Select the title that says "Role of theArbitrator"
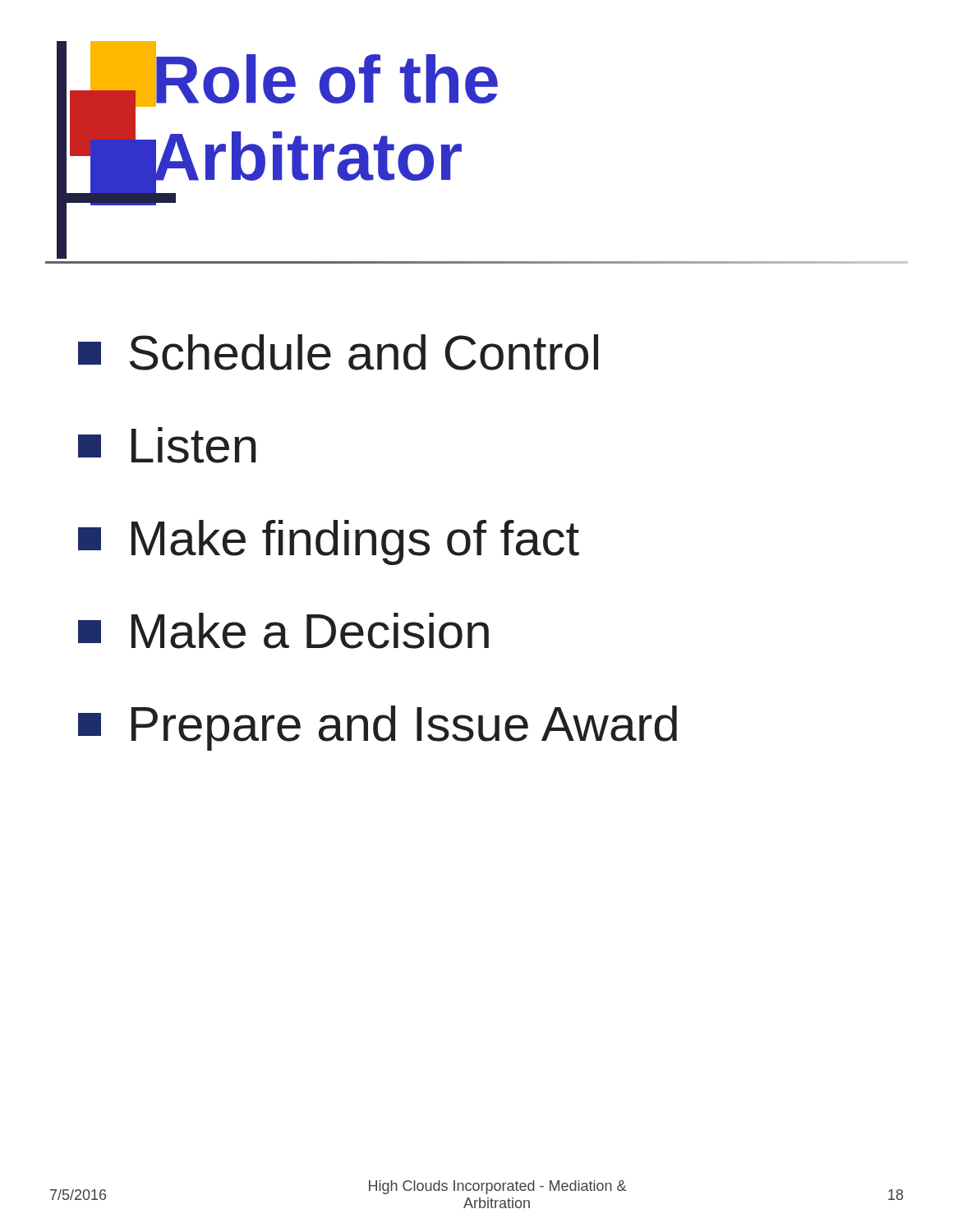This screenshot has width=953, height=1232. click(509, 119)
